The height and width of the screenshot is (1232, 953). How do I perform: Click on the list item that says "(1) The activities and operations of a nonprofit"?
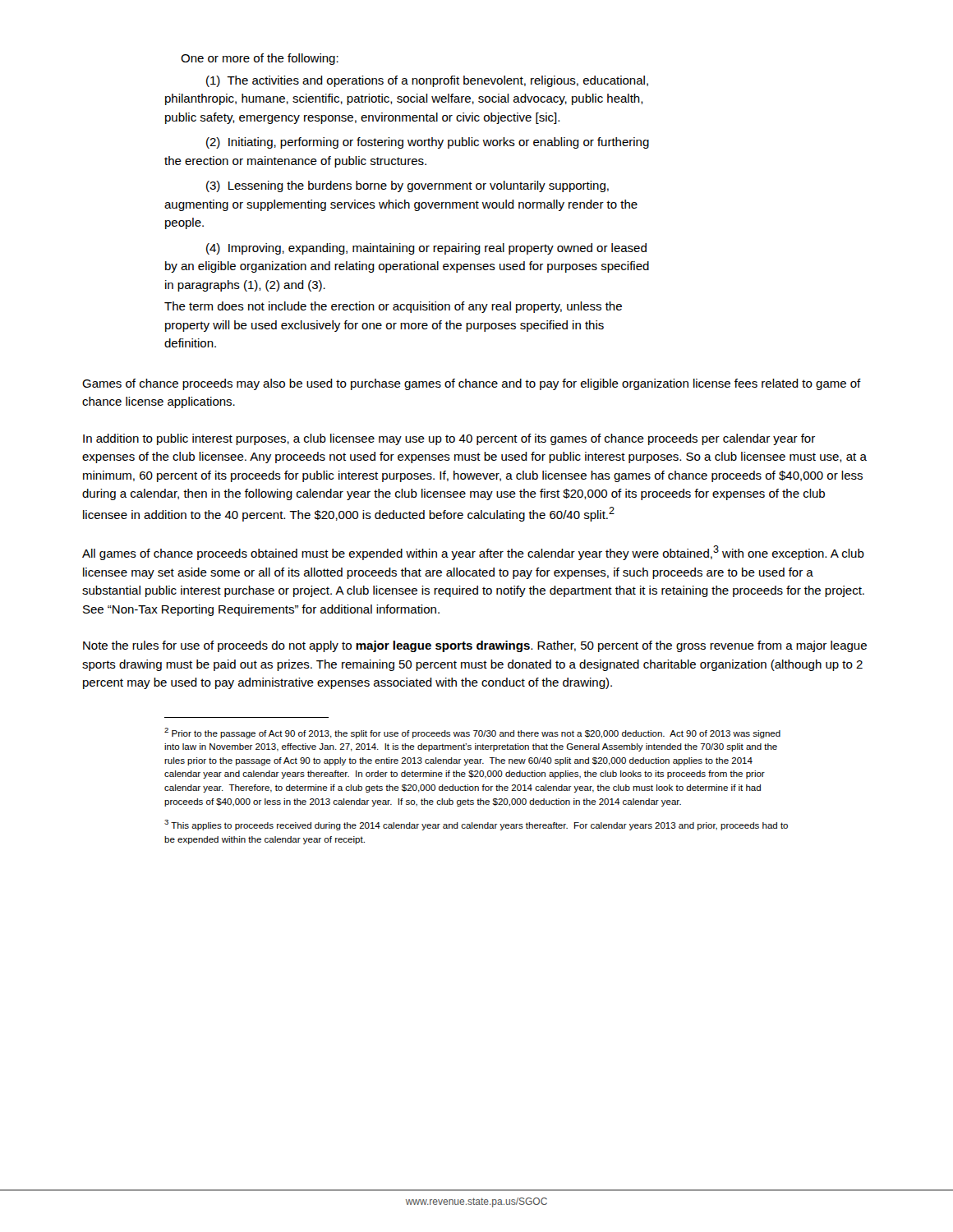pyautogui.click(x=518, y=99)
